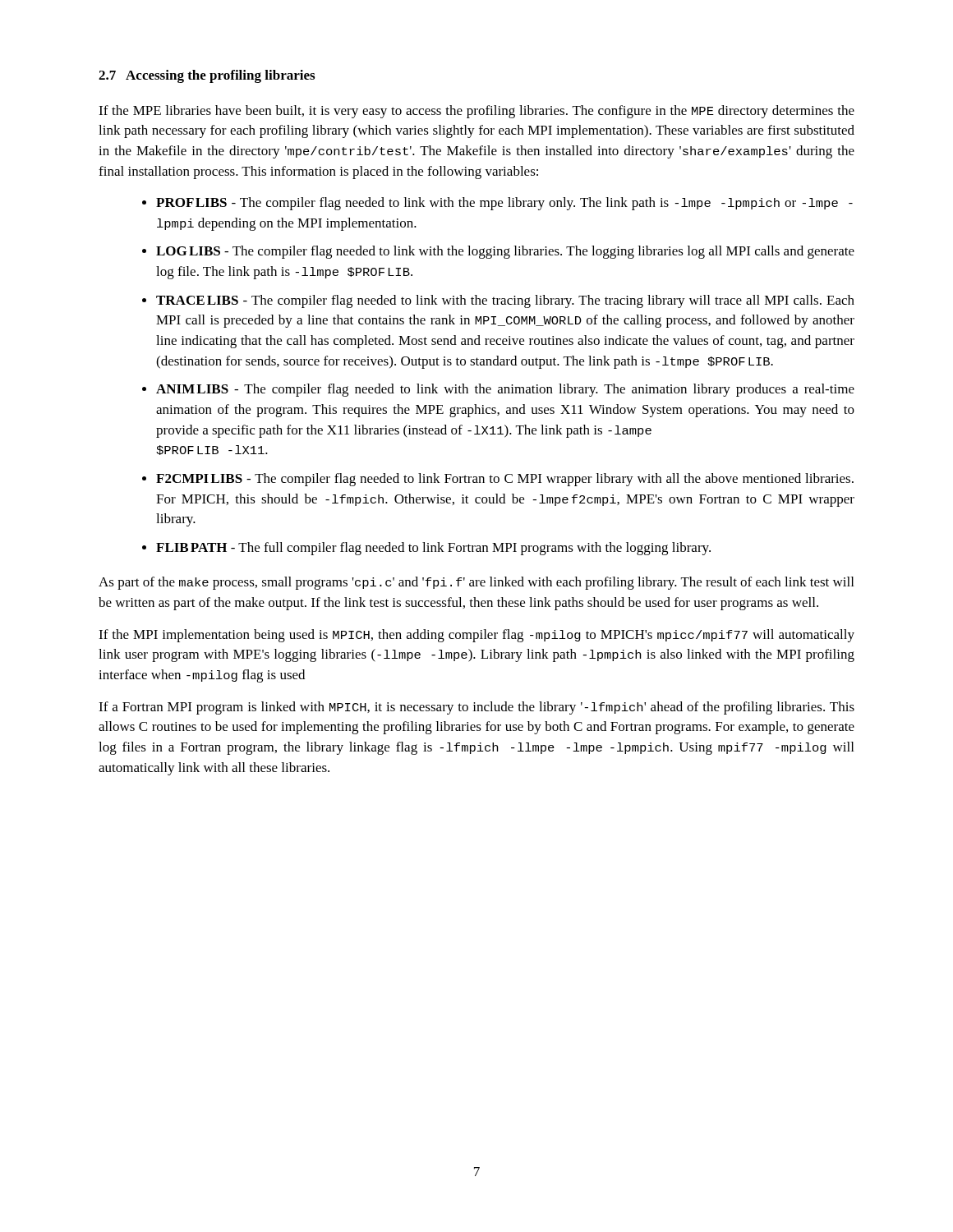Find the text block with the text "If the MPE libraries have been built,"
The image size is (953, 1232).
click(x=476, y=141)
